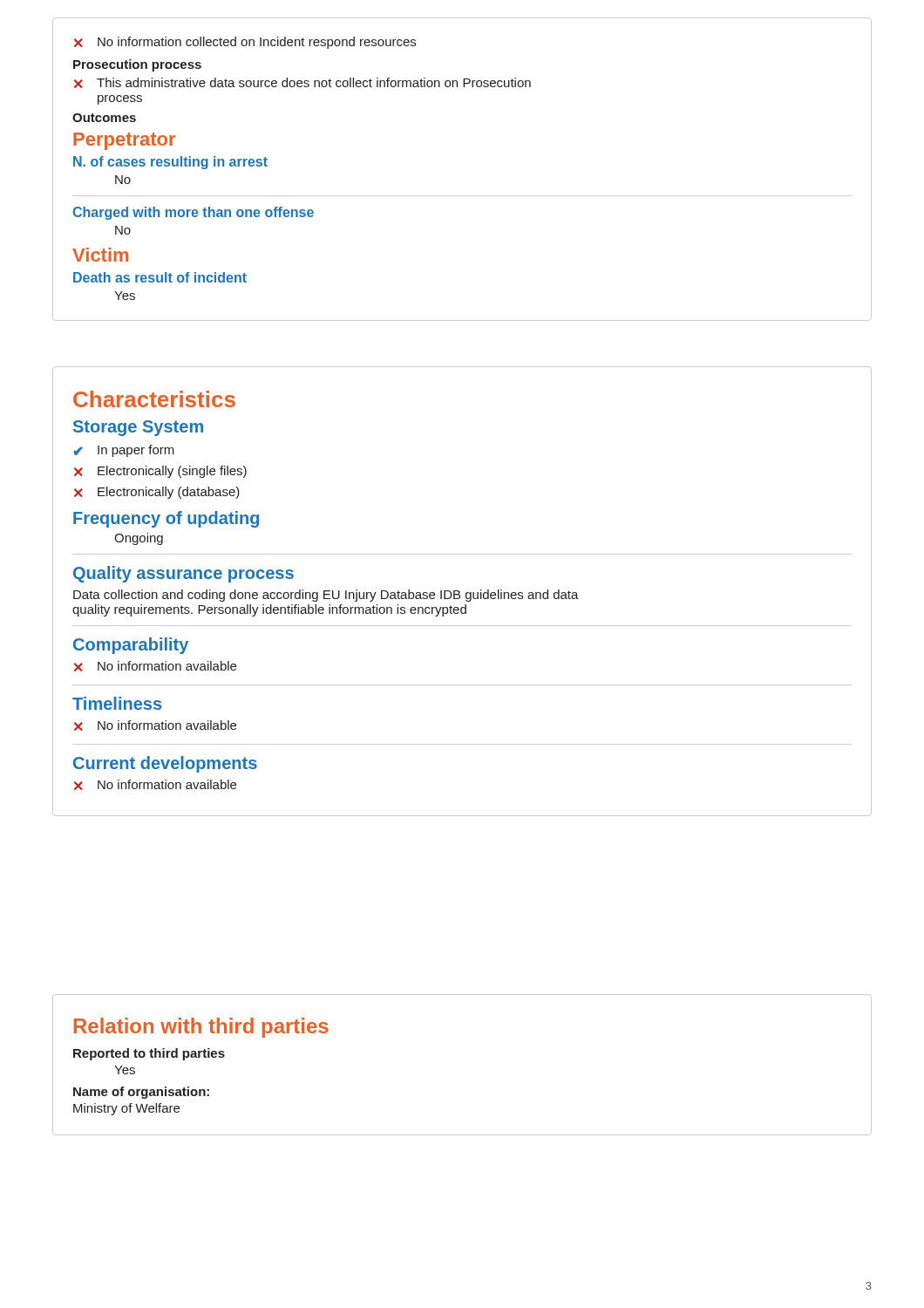Navigate to the passage starting "✕ Electronically (database)"
The width and height of the screenshot is (924, 1308).
coord(157,493)
